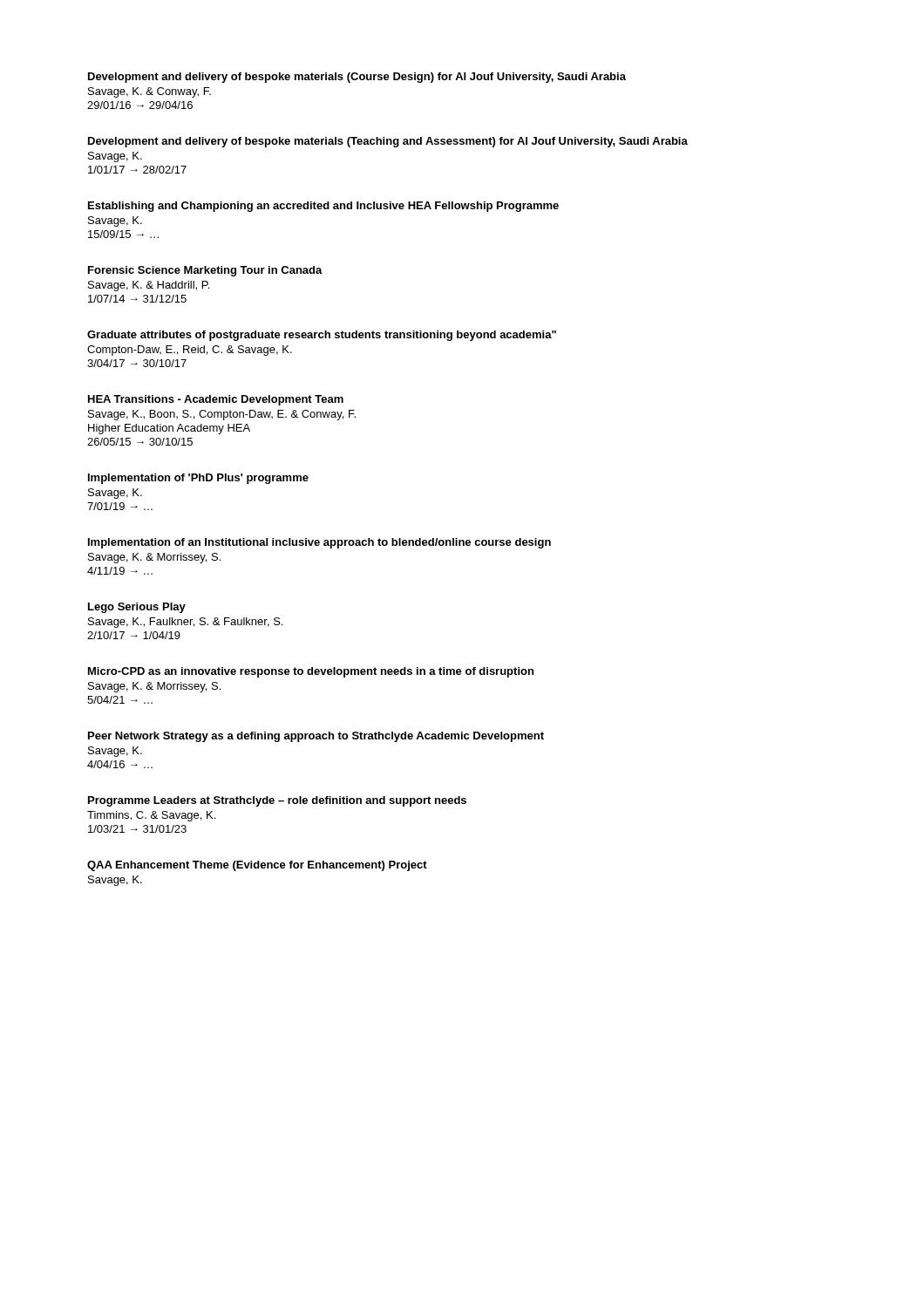Point to the region starting "HEA Transitions -"
This screenshot has width=924, height=1308.
point(216,400)
